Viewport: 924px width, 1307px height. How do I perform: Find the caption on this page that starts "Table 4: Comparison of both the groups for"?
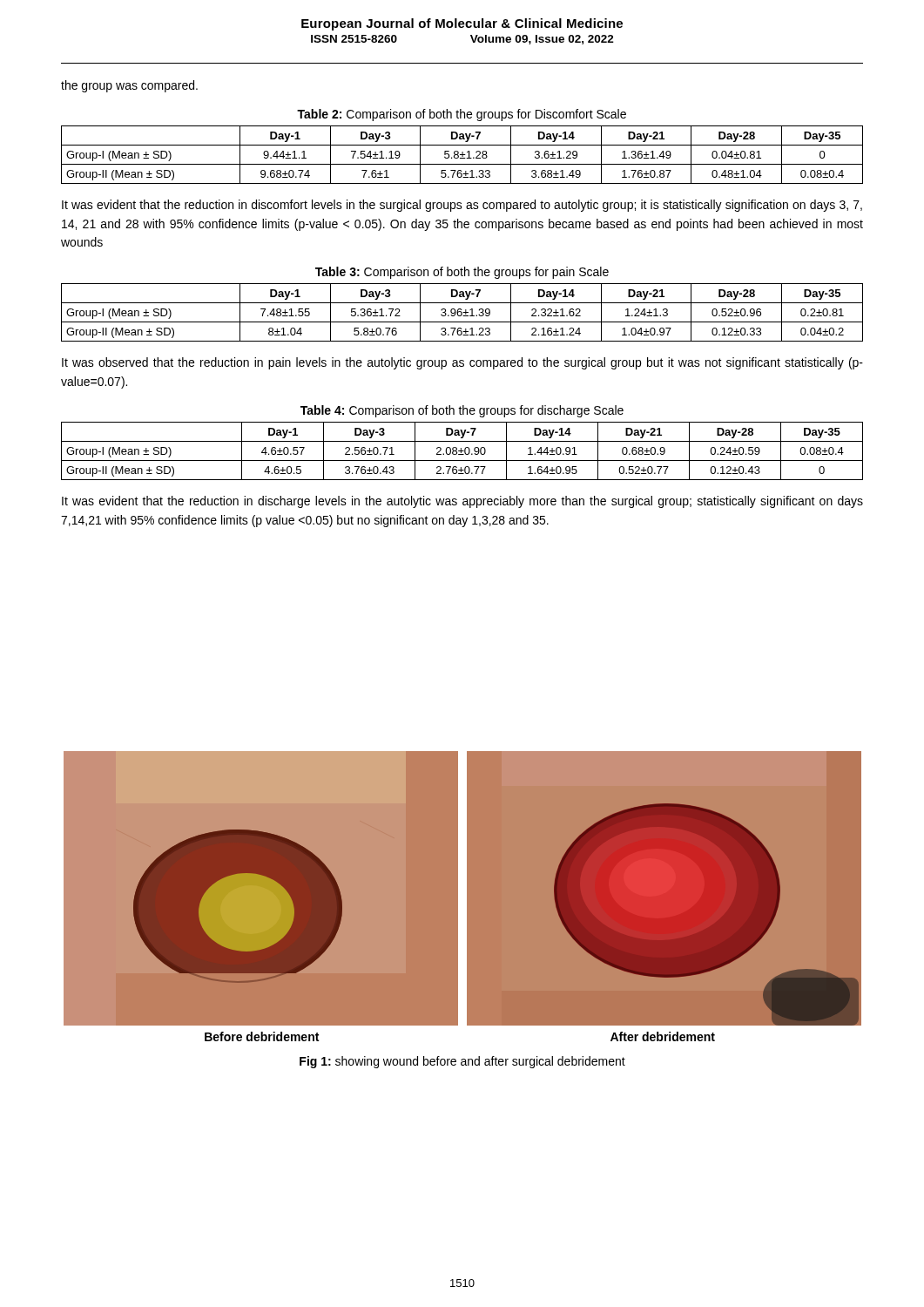pos(462,411)
